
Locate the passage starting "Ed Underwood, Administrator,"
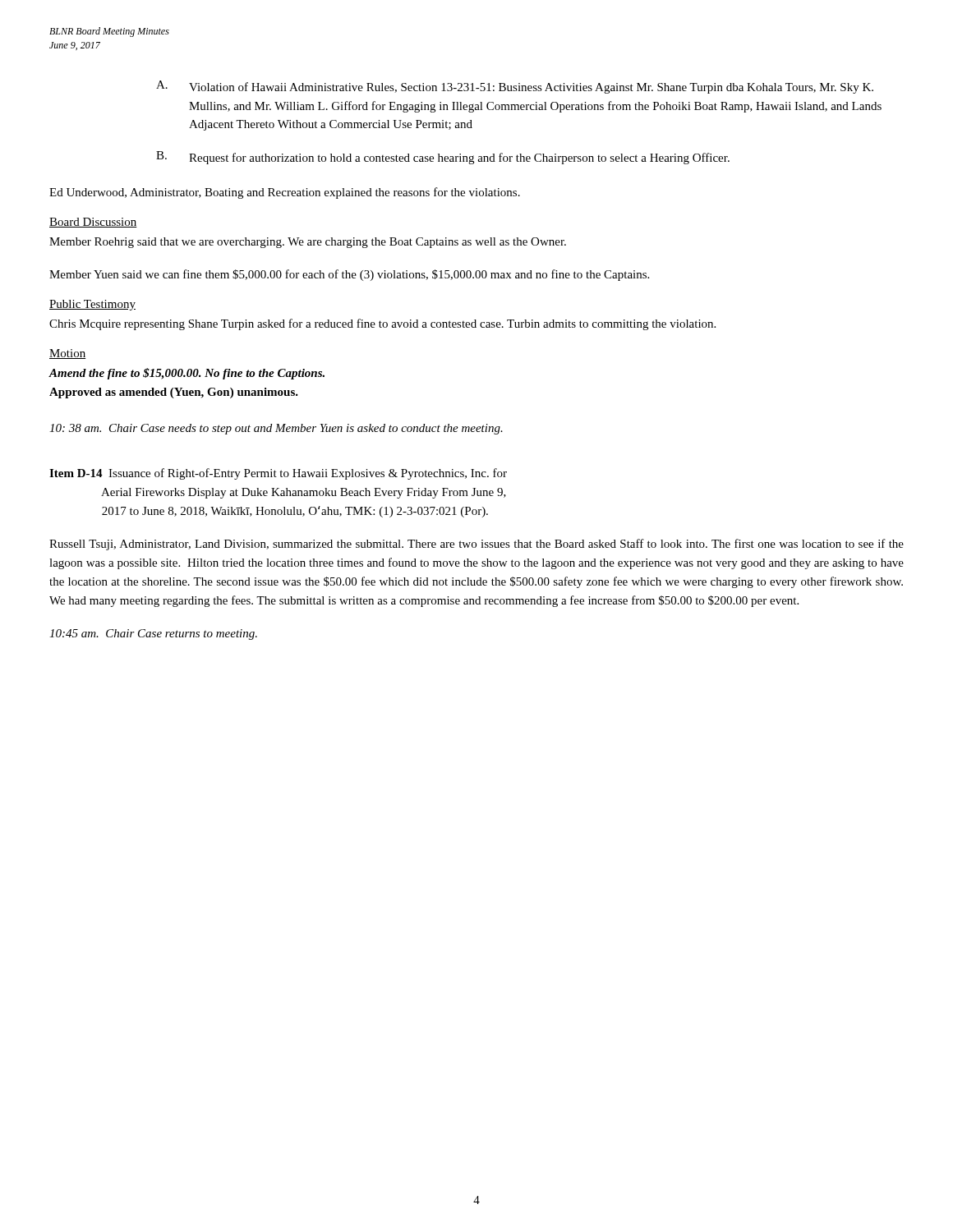point(285,192)
